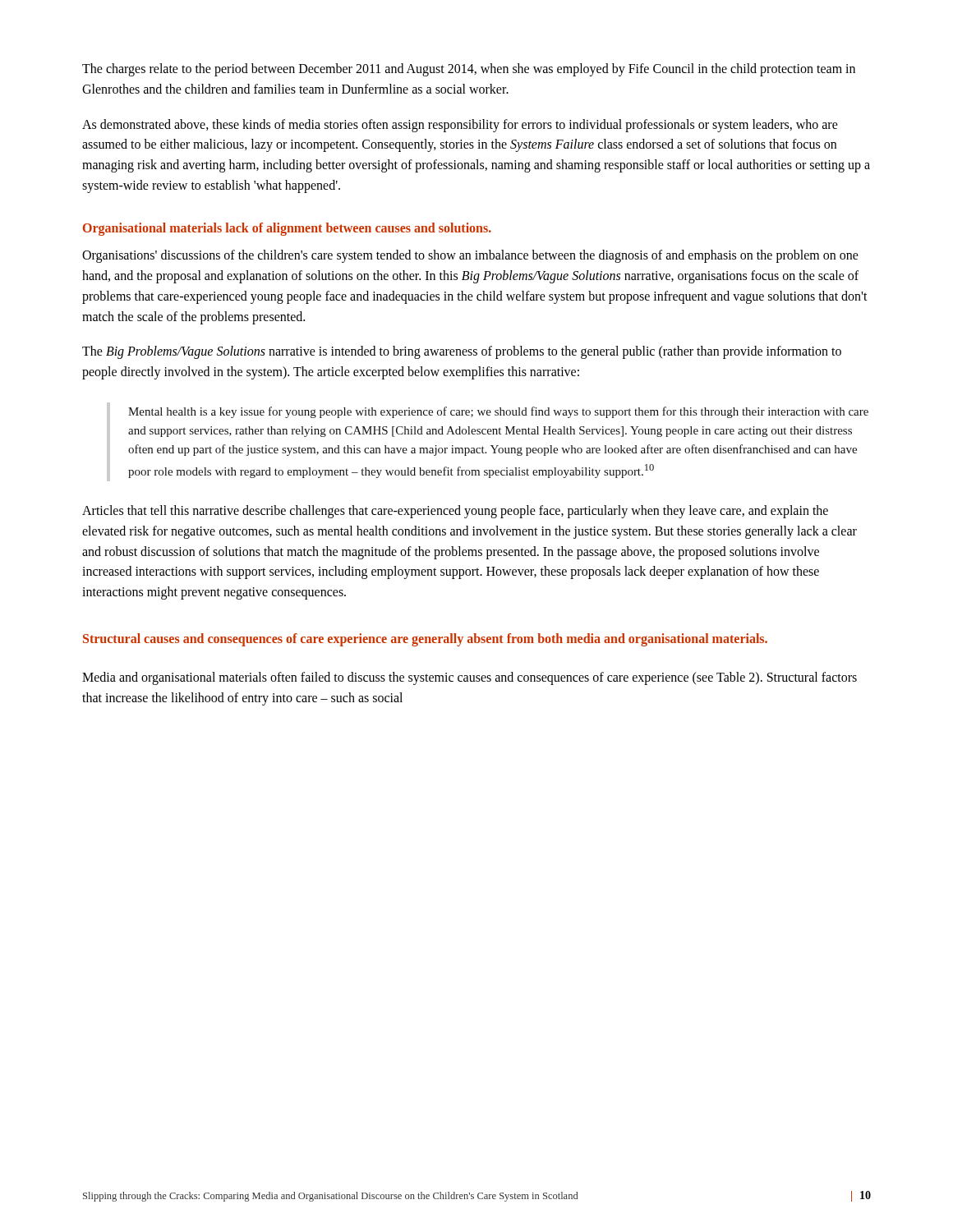Find the text block containing "Articles that tell this"
953x1232 pixels.
click(x=476, y=552)
